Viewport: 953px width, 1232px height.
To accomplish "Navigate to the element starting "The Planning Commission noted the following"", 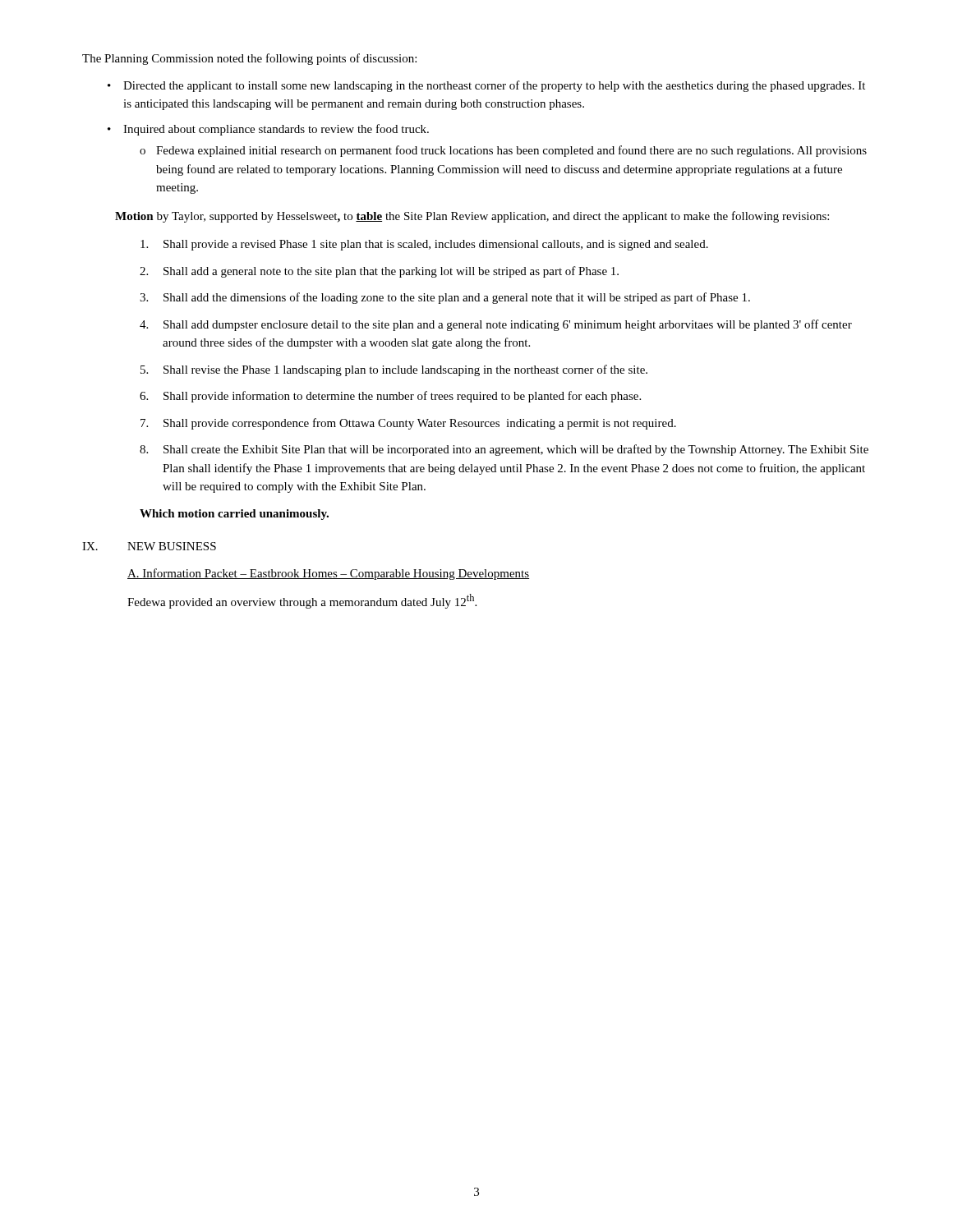I will point(250,58).
